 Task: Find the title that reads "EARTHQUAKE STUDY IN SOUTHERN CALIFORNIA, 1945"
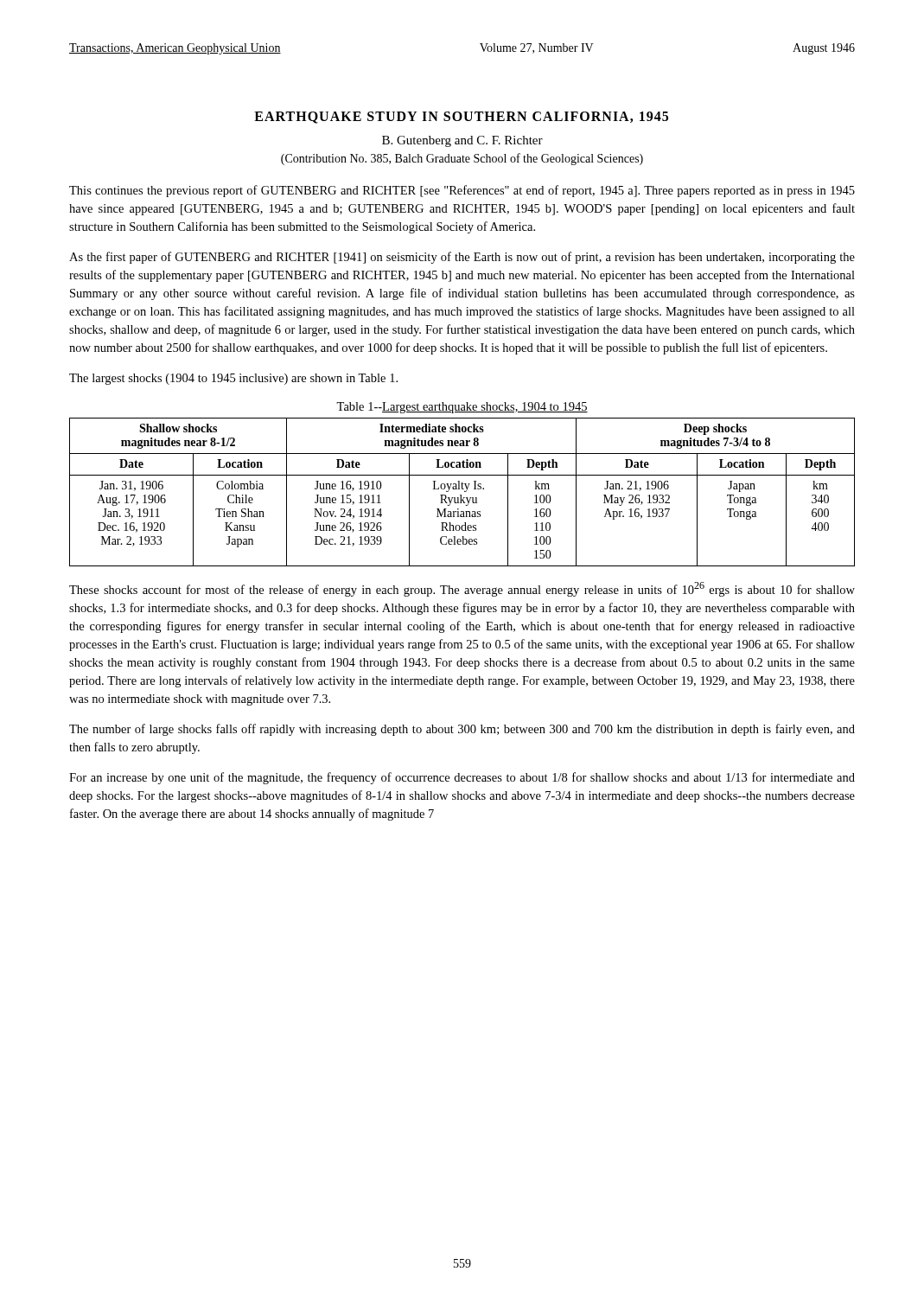(462, 116)
